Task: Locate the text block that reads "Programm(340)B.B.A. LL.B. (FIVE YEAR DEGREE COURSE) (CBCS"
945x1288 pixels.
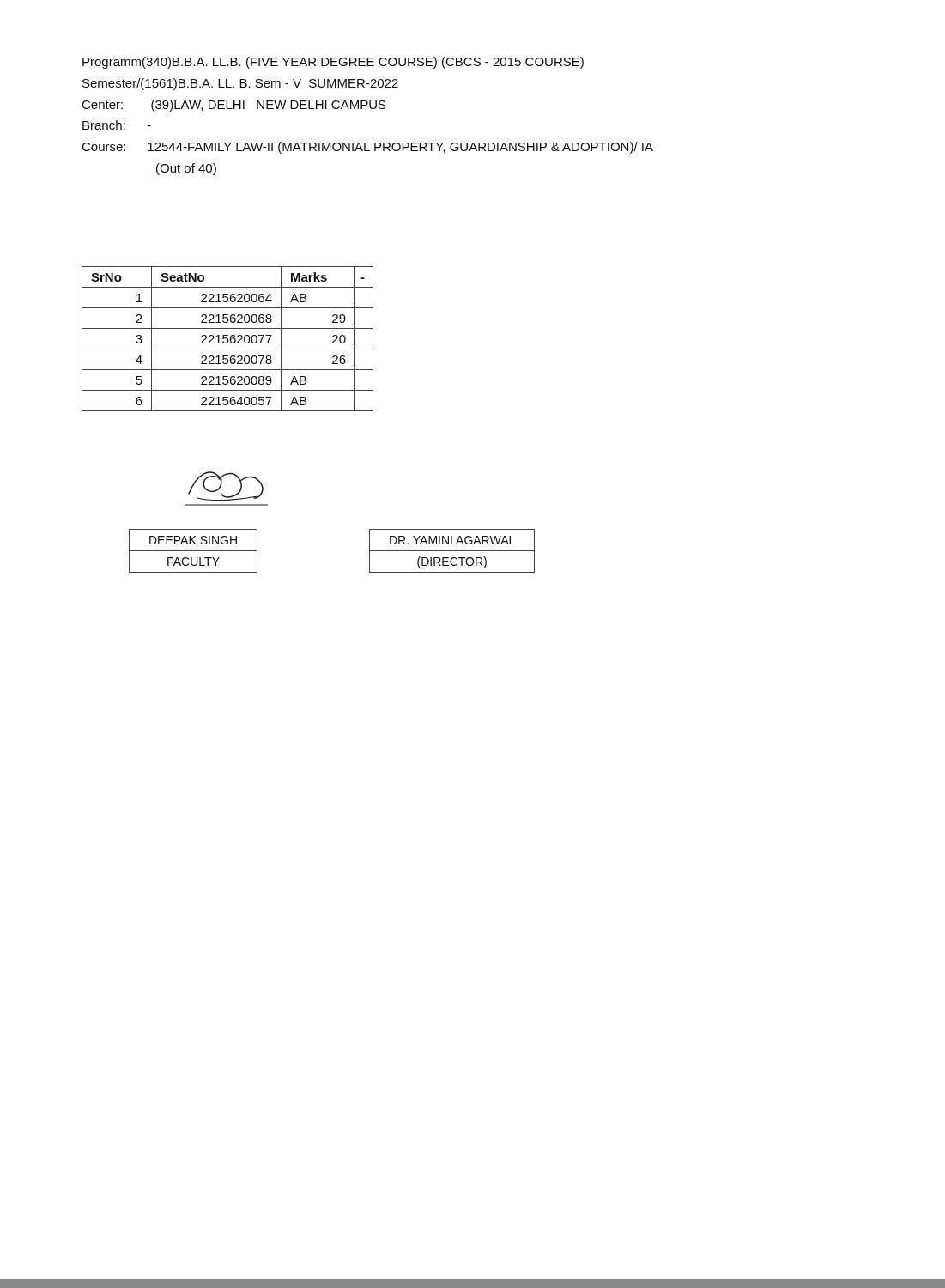Action: (333, 63)
